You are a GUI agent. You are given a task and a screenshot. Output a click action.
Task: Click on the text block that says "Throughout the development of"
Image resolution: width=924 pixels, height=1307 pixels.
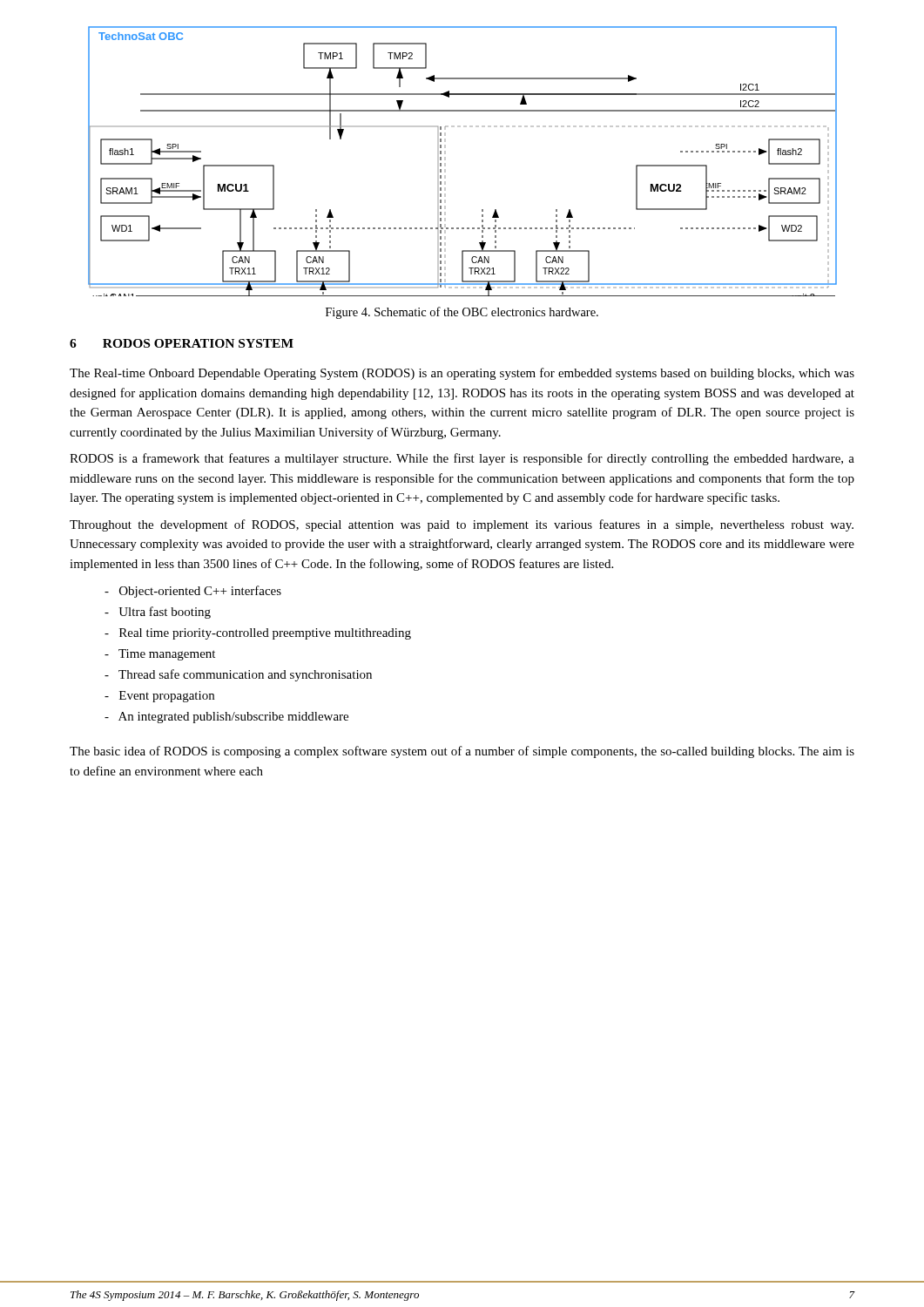tap(462, 544)
